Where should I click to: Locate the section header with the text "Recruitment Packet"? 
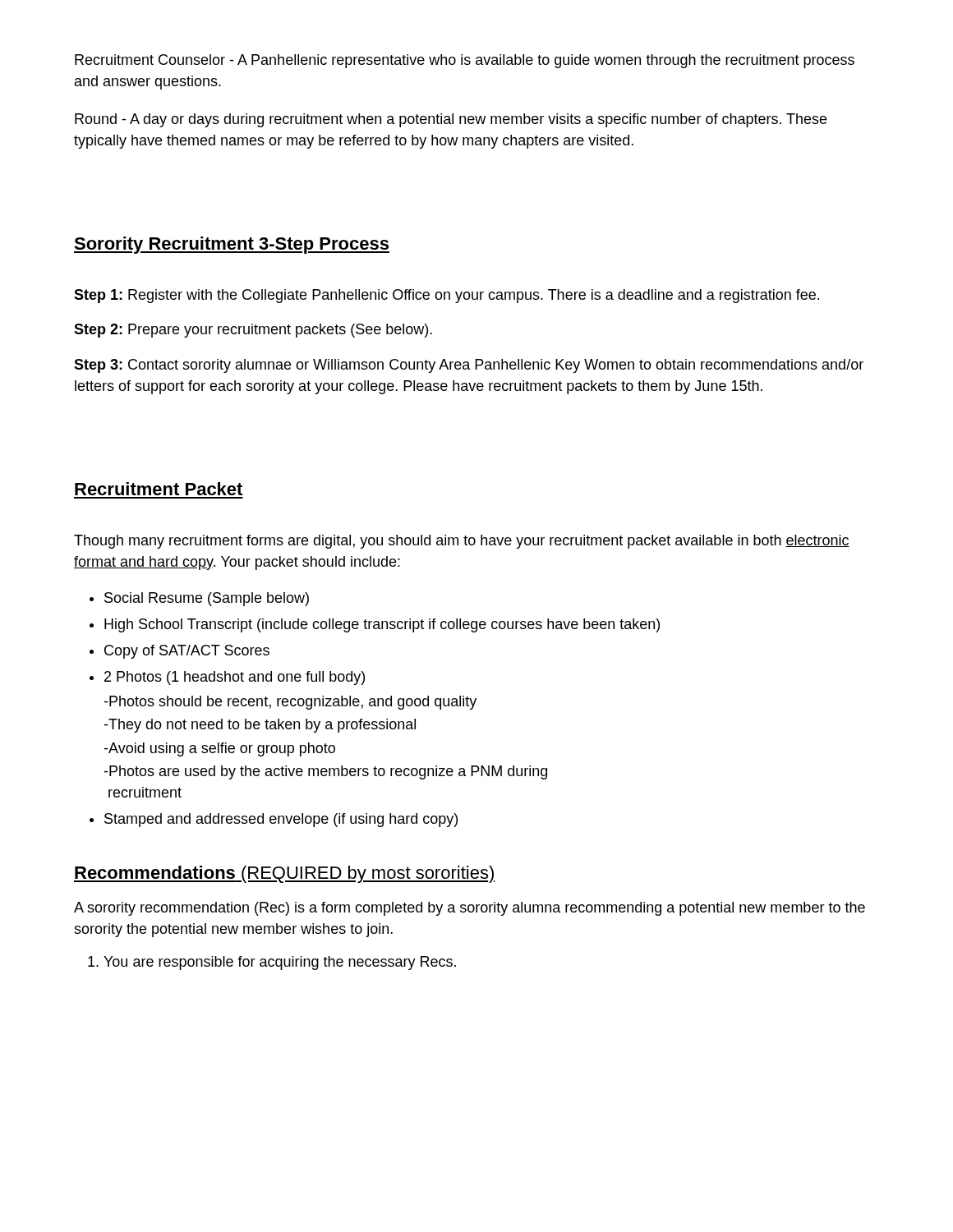(x=158, y=489)
